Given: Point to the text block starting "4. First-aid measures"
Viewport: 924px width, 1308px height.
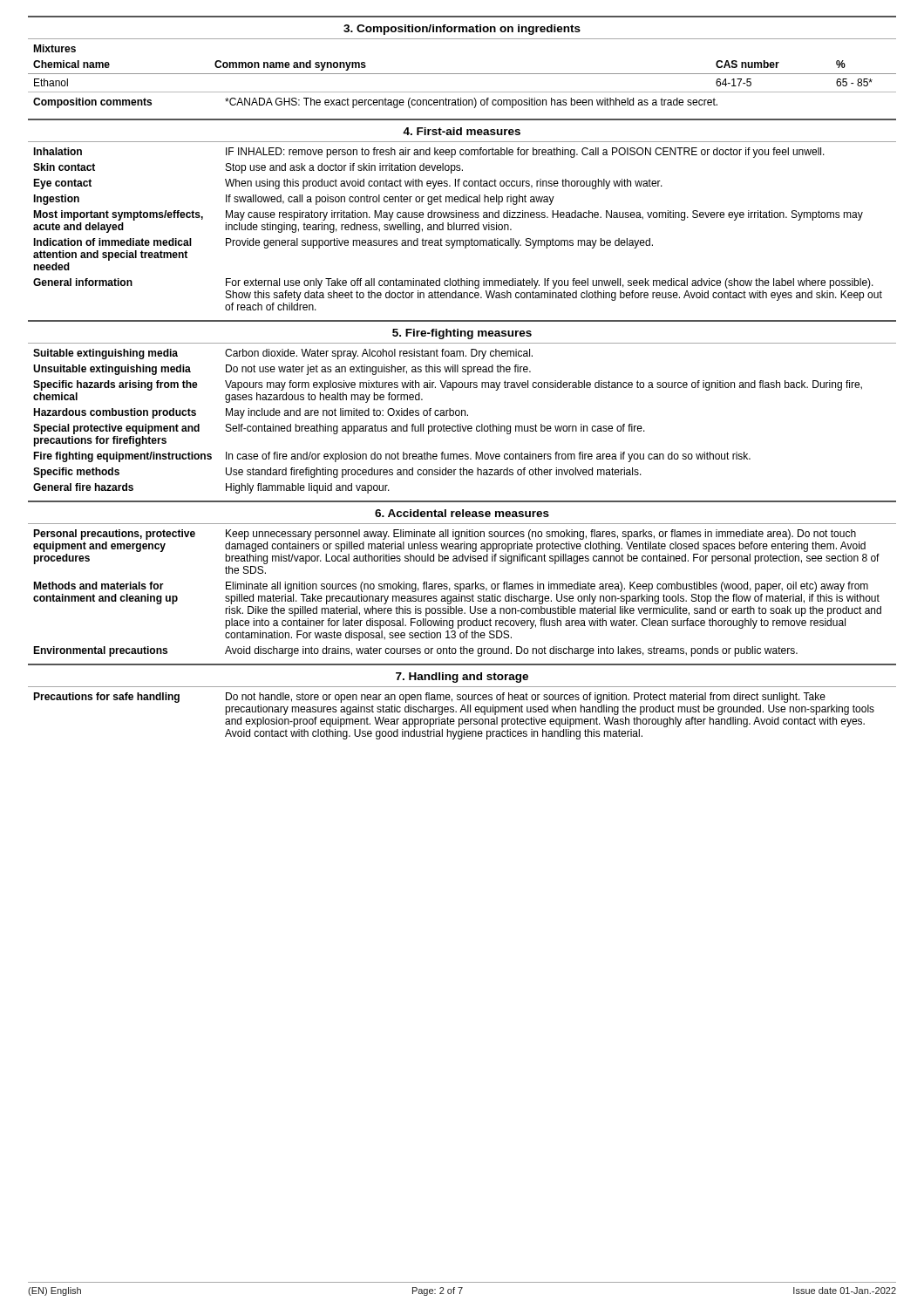Looking at the screenshot, I should coord(462,131).
